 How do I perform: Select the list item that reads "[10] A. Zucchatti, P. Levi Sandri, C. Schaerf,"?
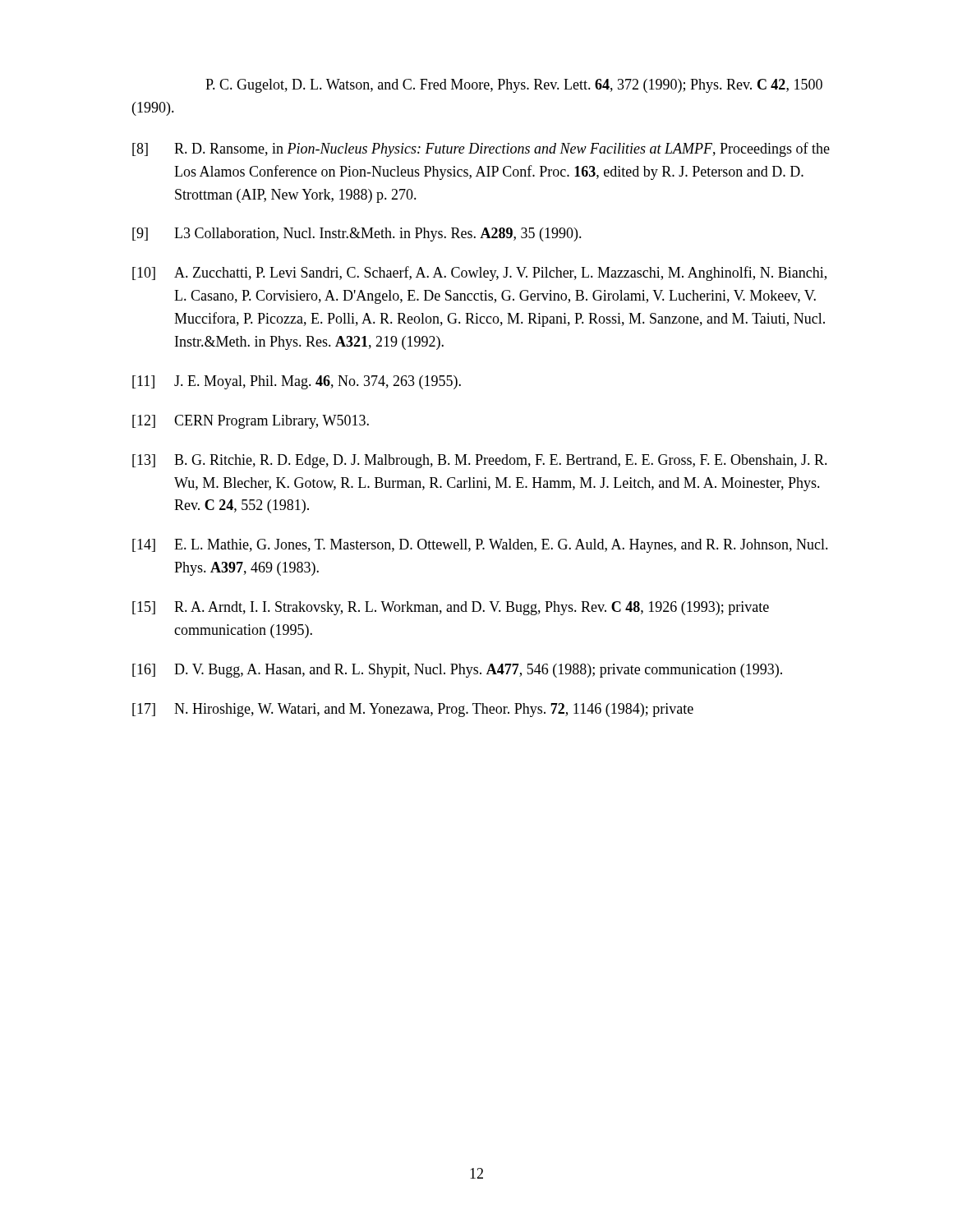click(485, 308)
